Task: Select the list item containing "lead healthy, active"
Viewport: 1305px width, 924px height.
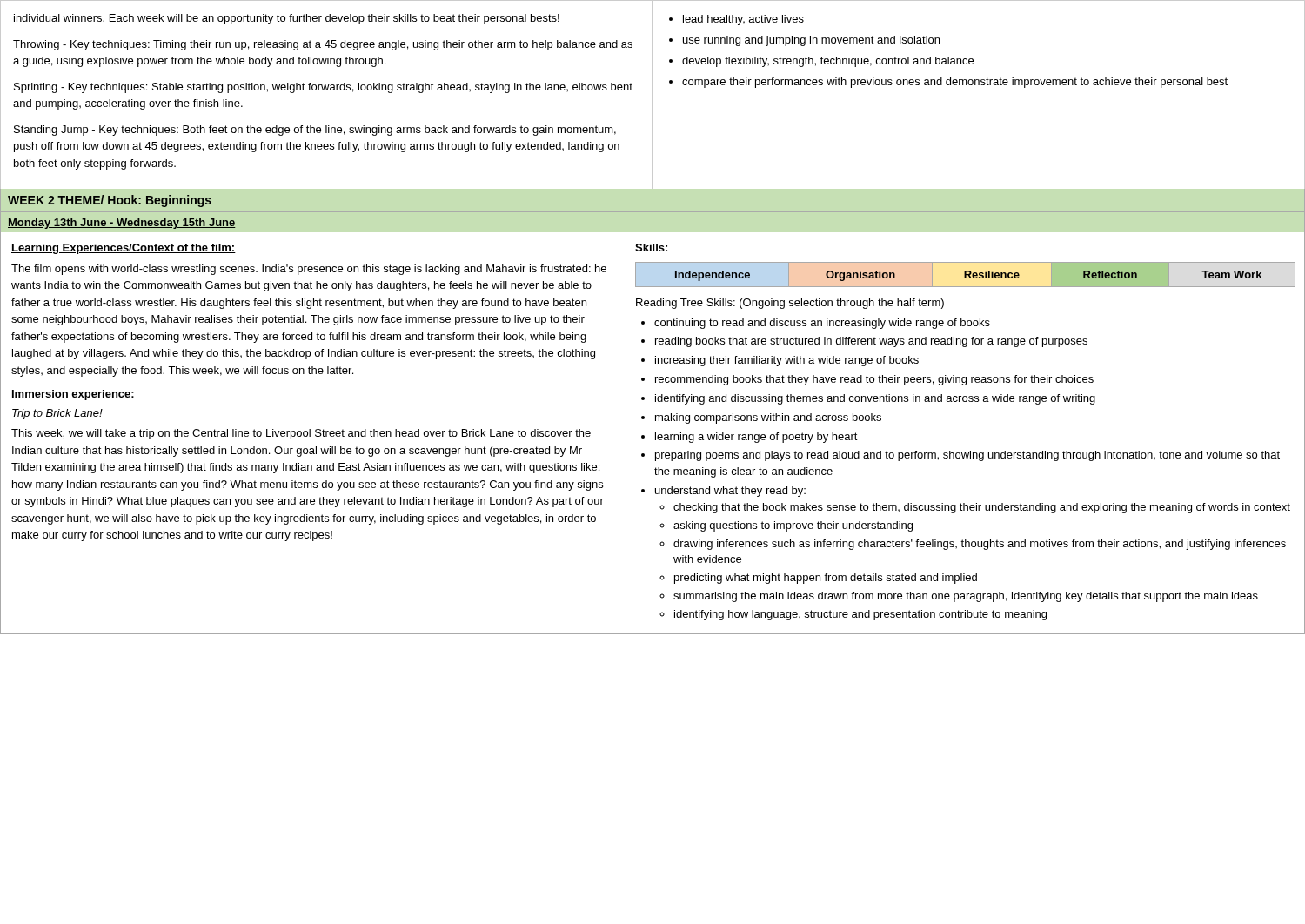Action: pyautogui.click(x=743, y=19)
